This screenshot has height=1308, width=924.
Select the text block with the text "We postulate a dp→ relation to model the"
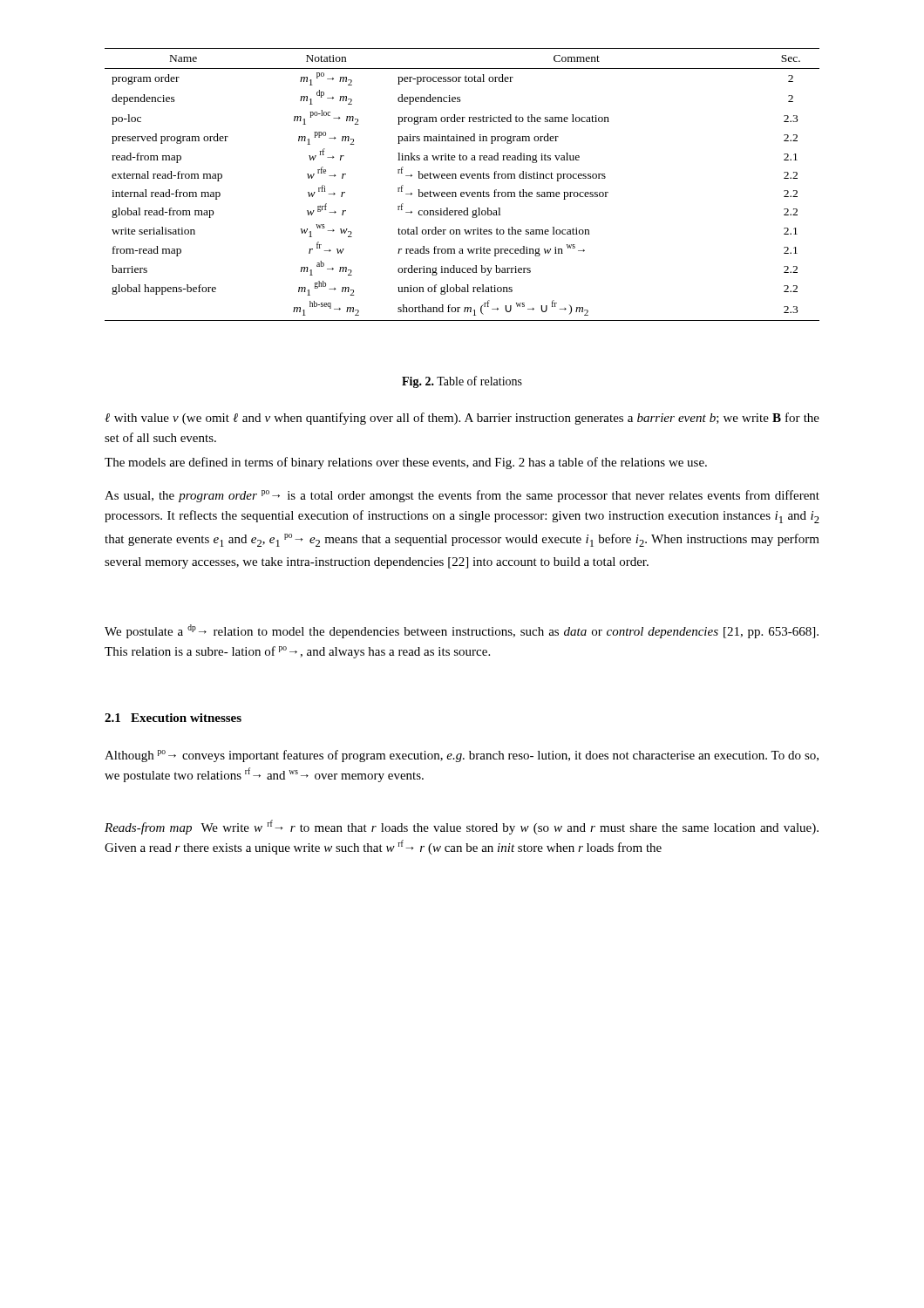click(x=462, y=641)
